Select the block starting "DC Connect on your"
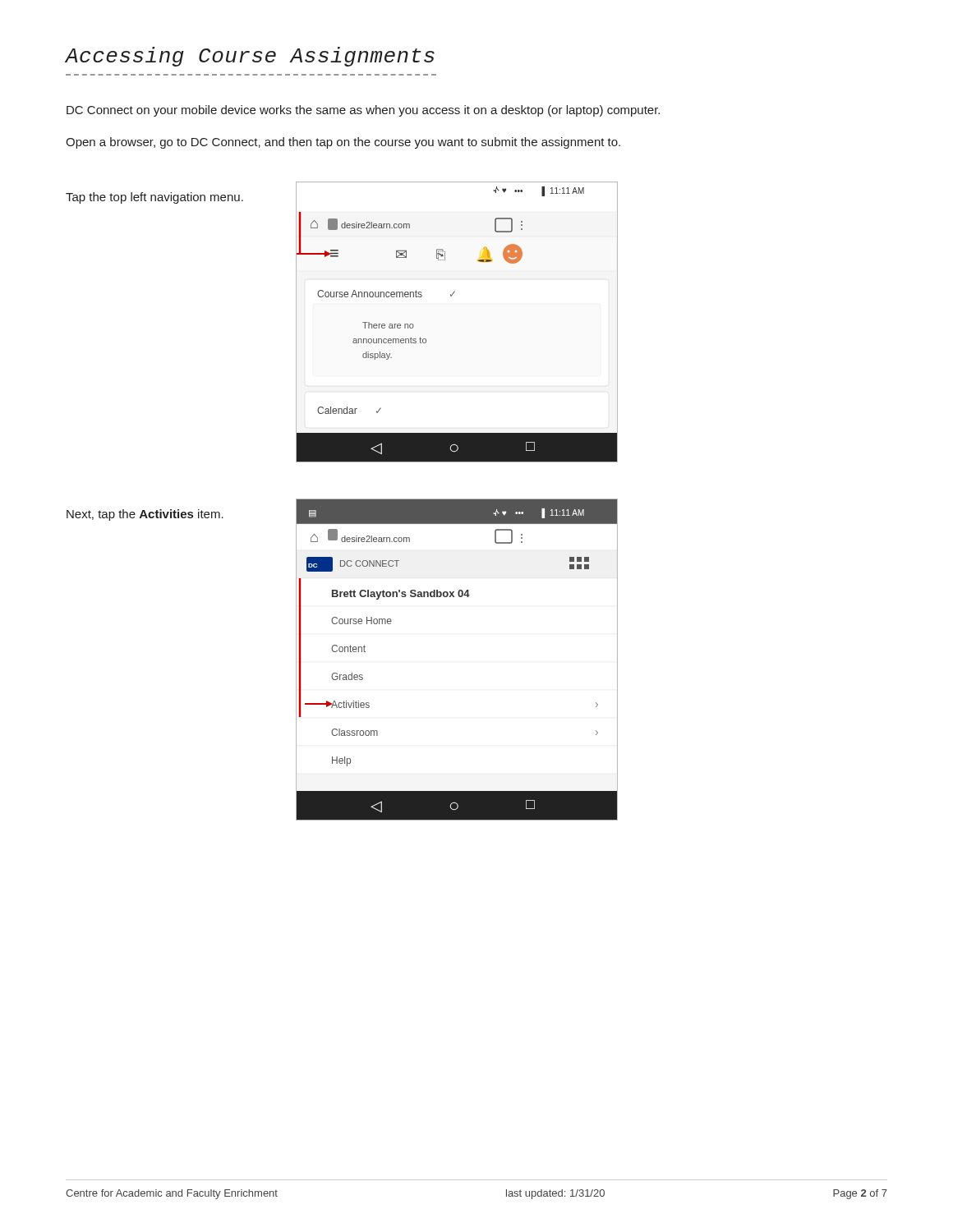Viewport: 953px width, 1232px height. 363,110
